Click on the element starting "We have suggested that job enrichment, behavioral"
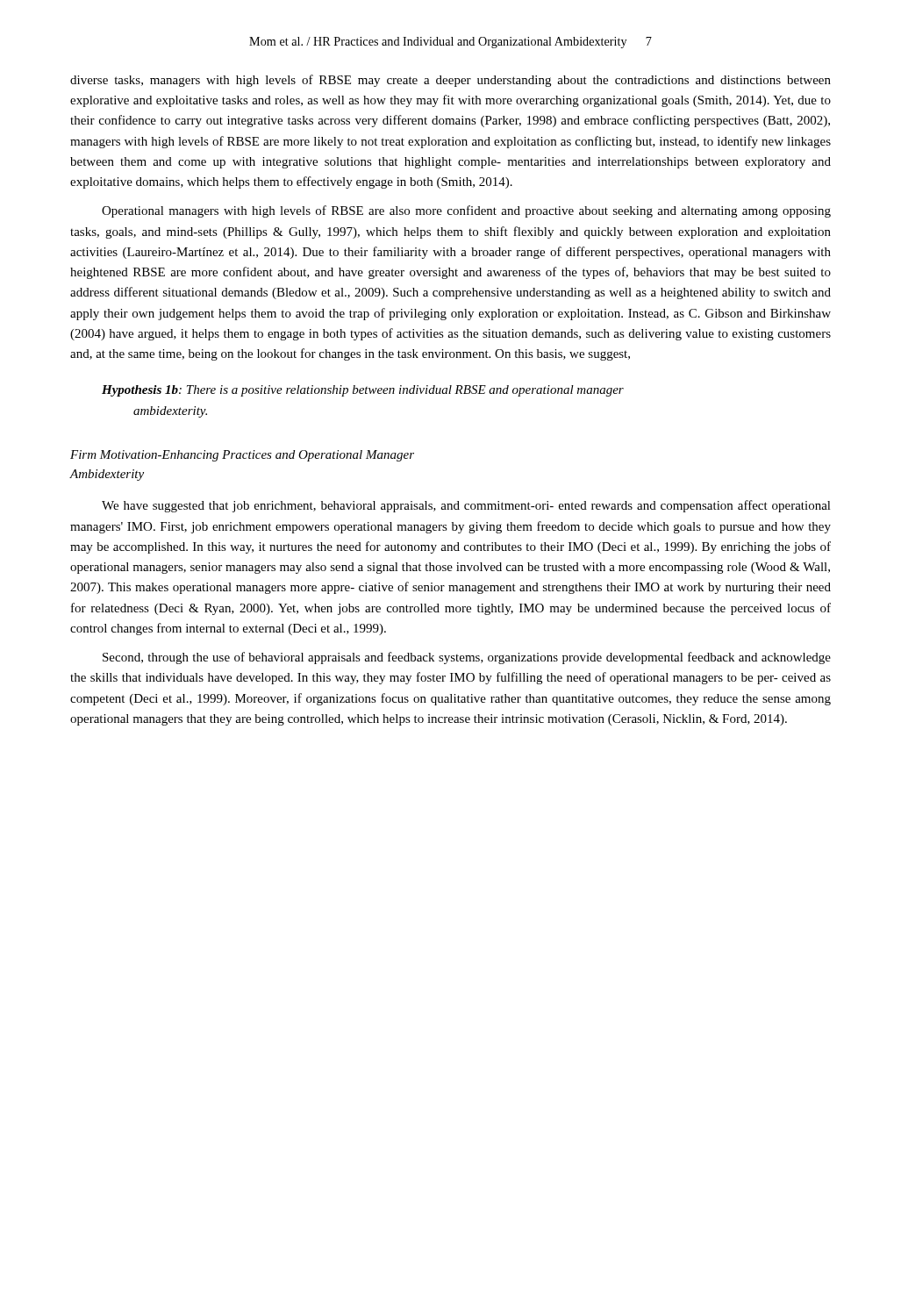The width and height of the screenshot is (901, 1316). point(450,567)
